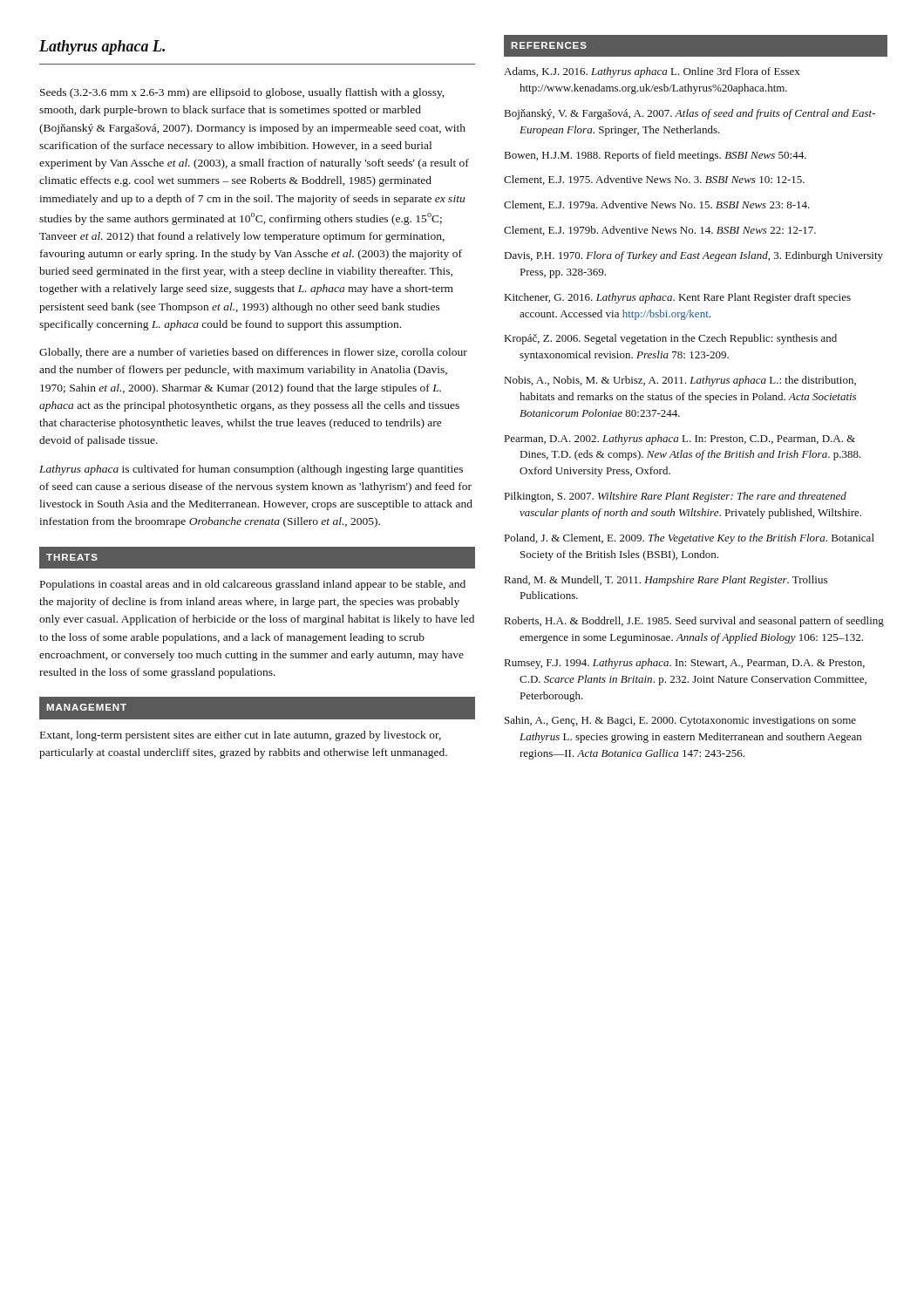Locate the block of text that opens with "Sahin, A., Genç, H."
Viewport: 924px width, 1308px height.
[683, 737]
